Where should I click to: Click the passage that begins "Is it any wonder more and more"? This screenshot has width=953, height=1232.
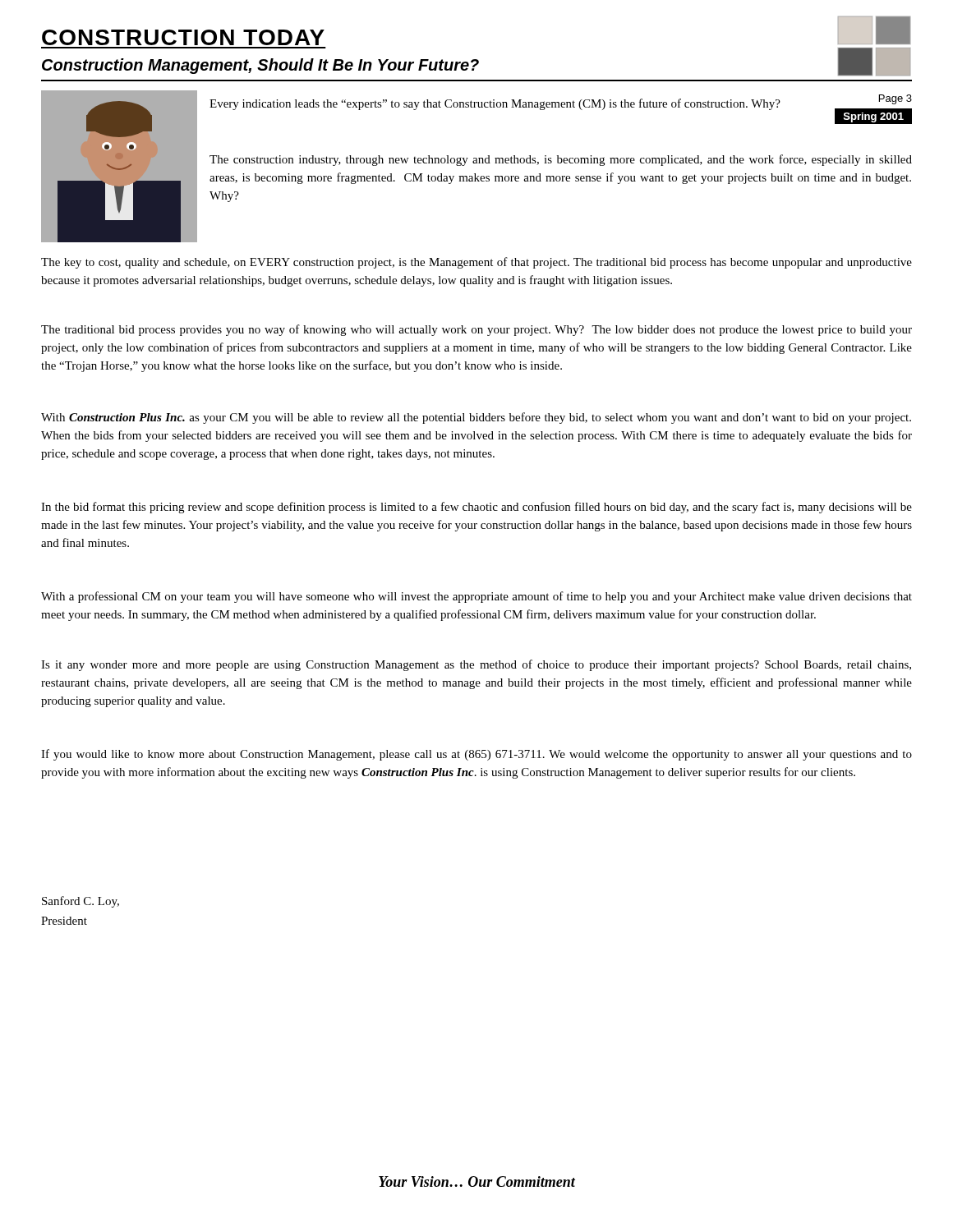tap(476, 683)
